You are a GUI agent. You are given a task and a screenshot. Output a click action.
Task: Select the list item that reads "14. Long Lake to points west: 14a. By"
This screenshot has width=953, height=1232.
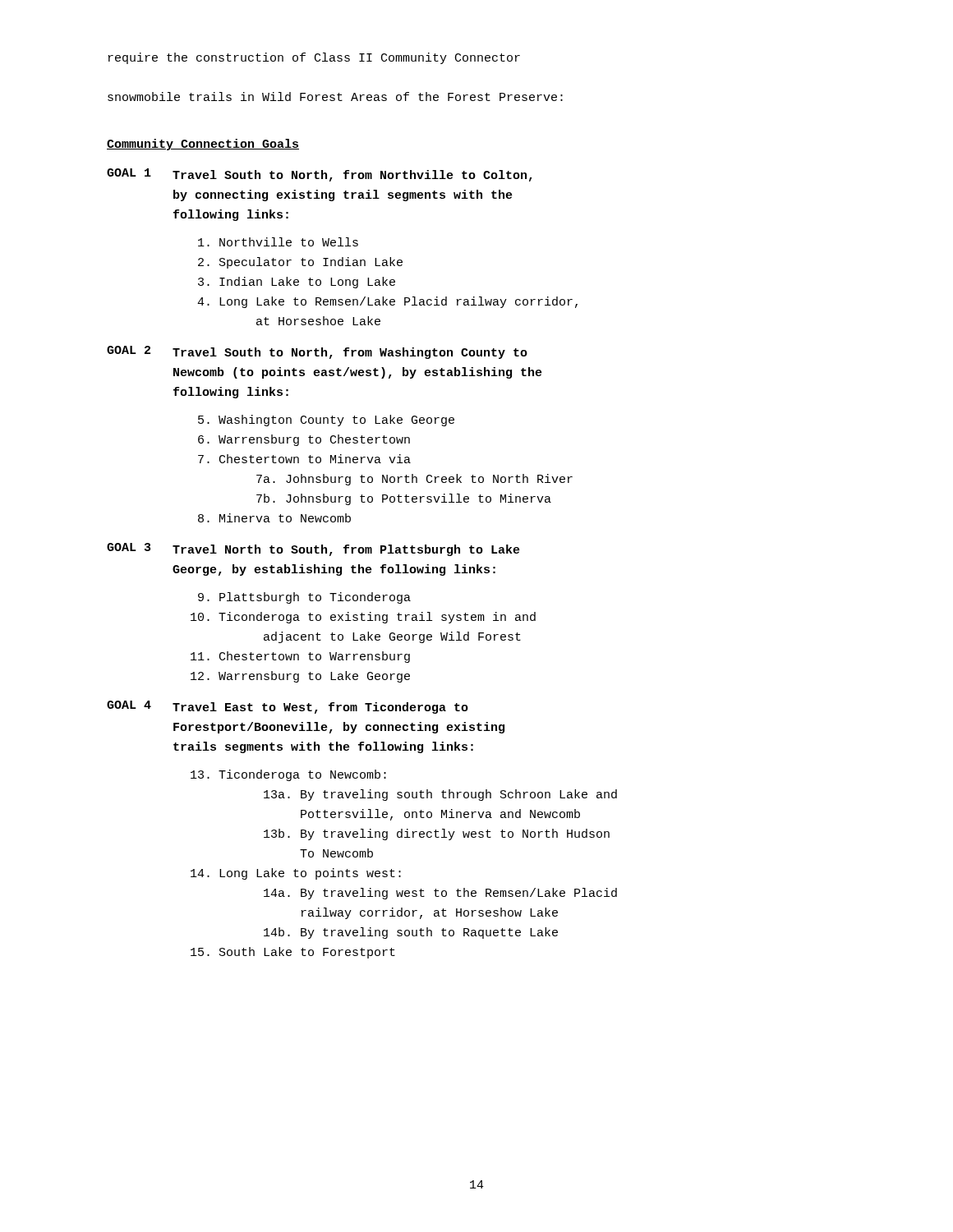pos(509,904)
